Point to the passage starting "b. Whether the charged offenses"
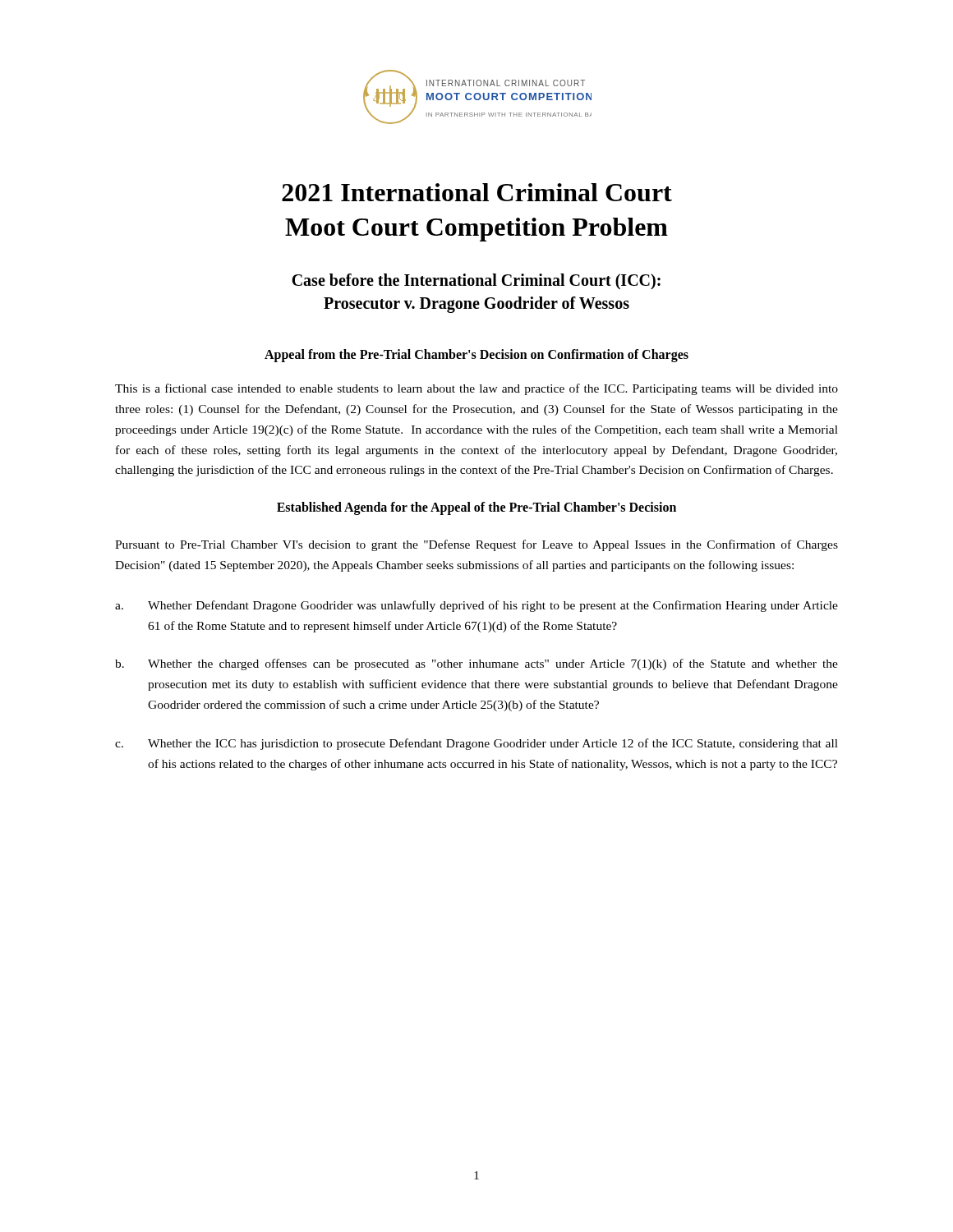The width and height of the screenshot is (953, 1232). point(476,685)
